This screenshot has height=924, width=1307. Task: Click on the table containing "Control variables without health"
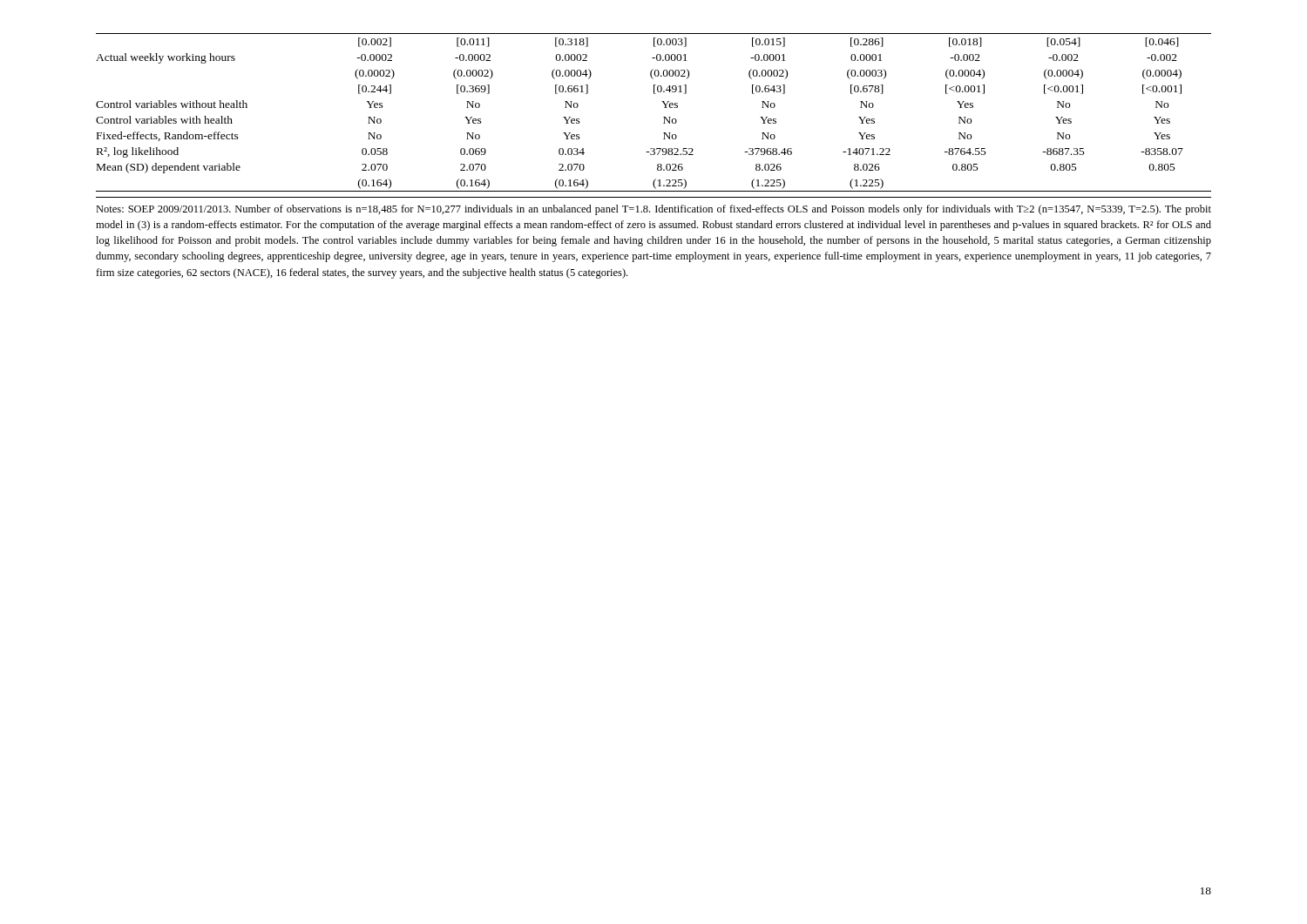(x=654, y=112)
